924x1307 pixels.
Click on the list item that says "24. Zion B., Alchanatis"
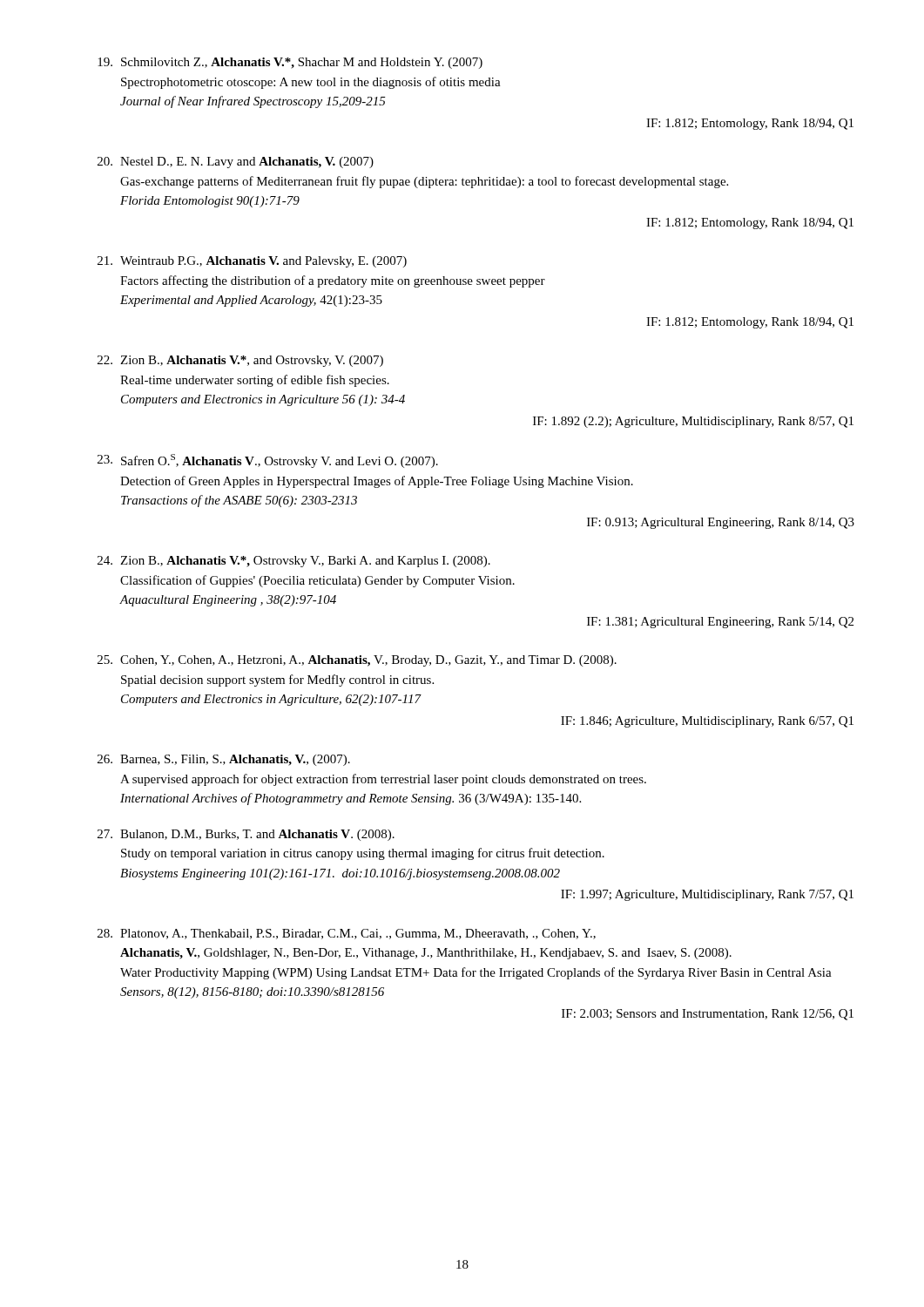coord(466,592)
